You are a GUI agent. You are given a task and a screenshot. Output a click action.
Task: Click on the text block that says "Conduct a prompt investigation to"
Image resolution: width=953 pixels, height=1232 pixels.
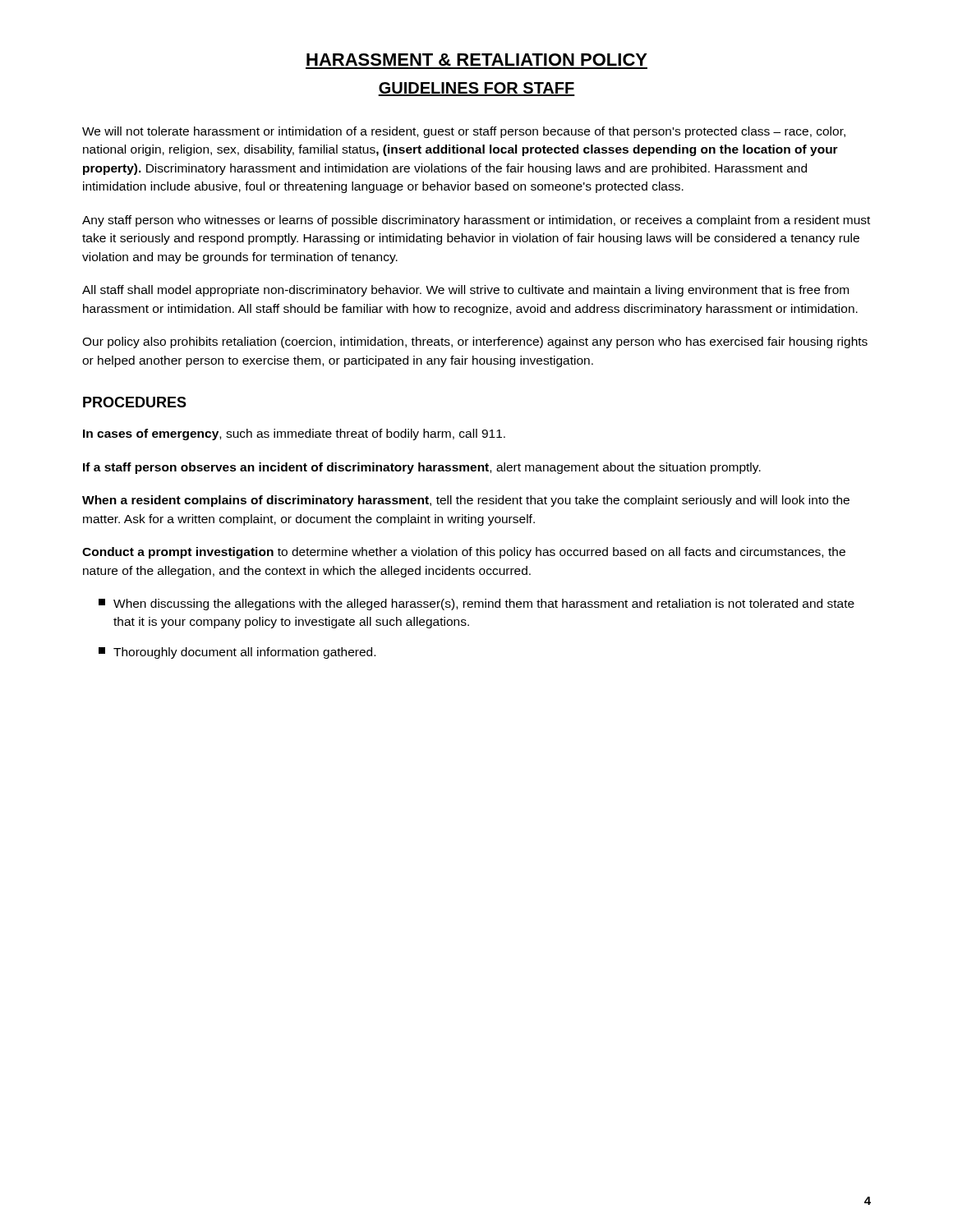coord(464,561)
